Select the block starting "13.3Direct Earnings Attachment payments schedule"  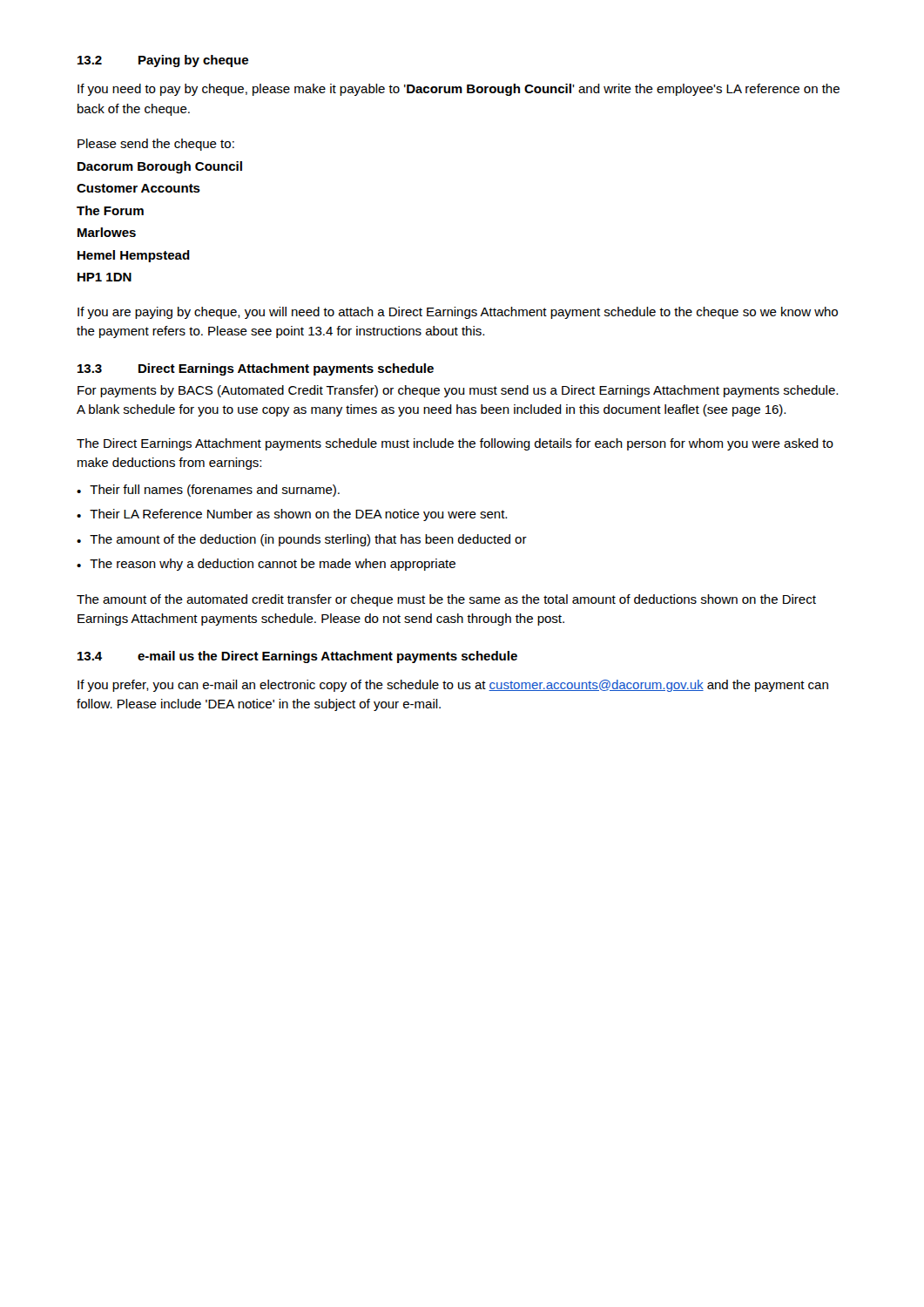(255, 368)
